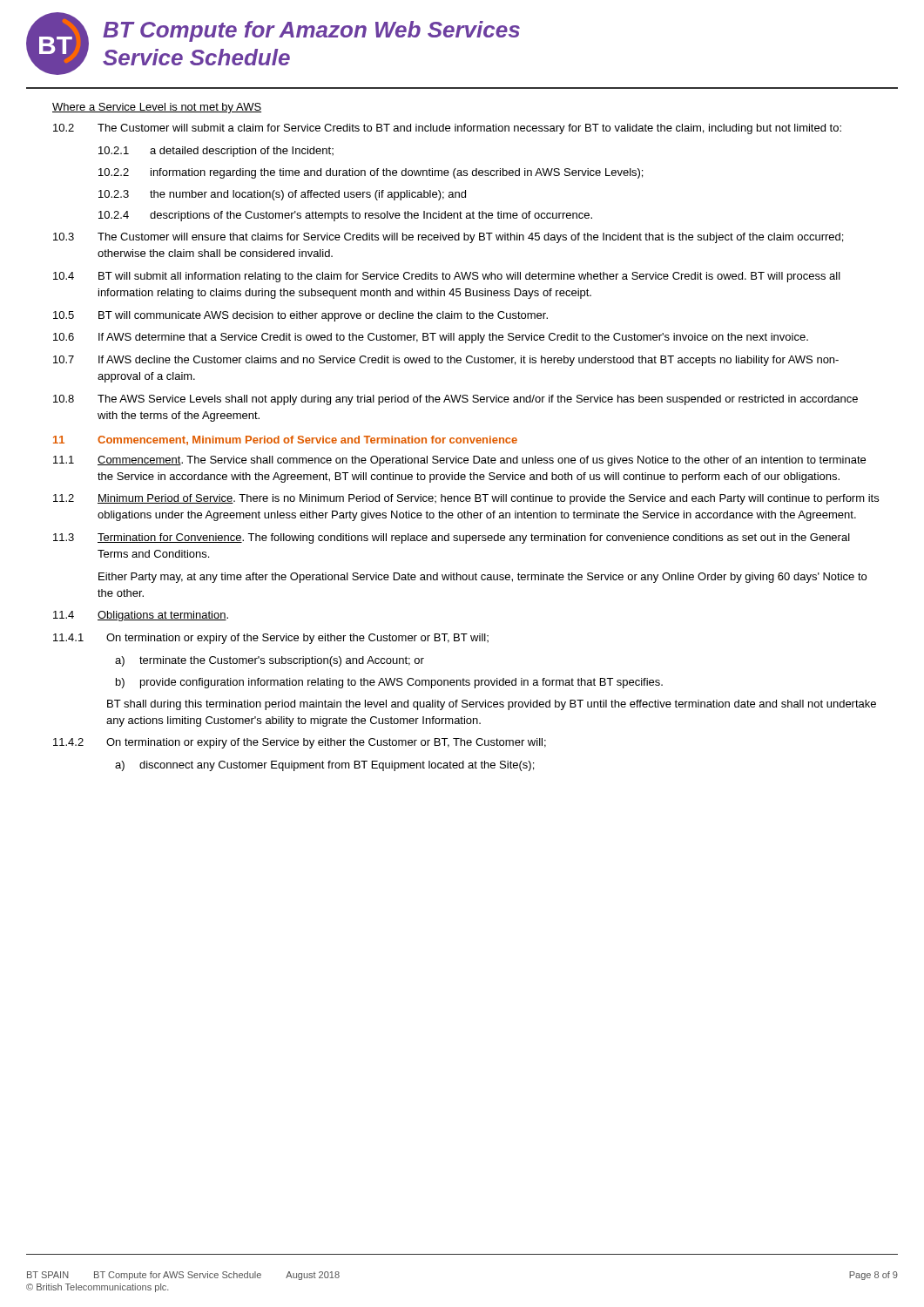Image resolution: width=924 pixels, height=1307 pixels.
Task: Select the text block with the text "BT shall during this"
Action: coord(491,712)
